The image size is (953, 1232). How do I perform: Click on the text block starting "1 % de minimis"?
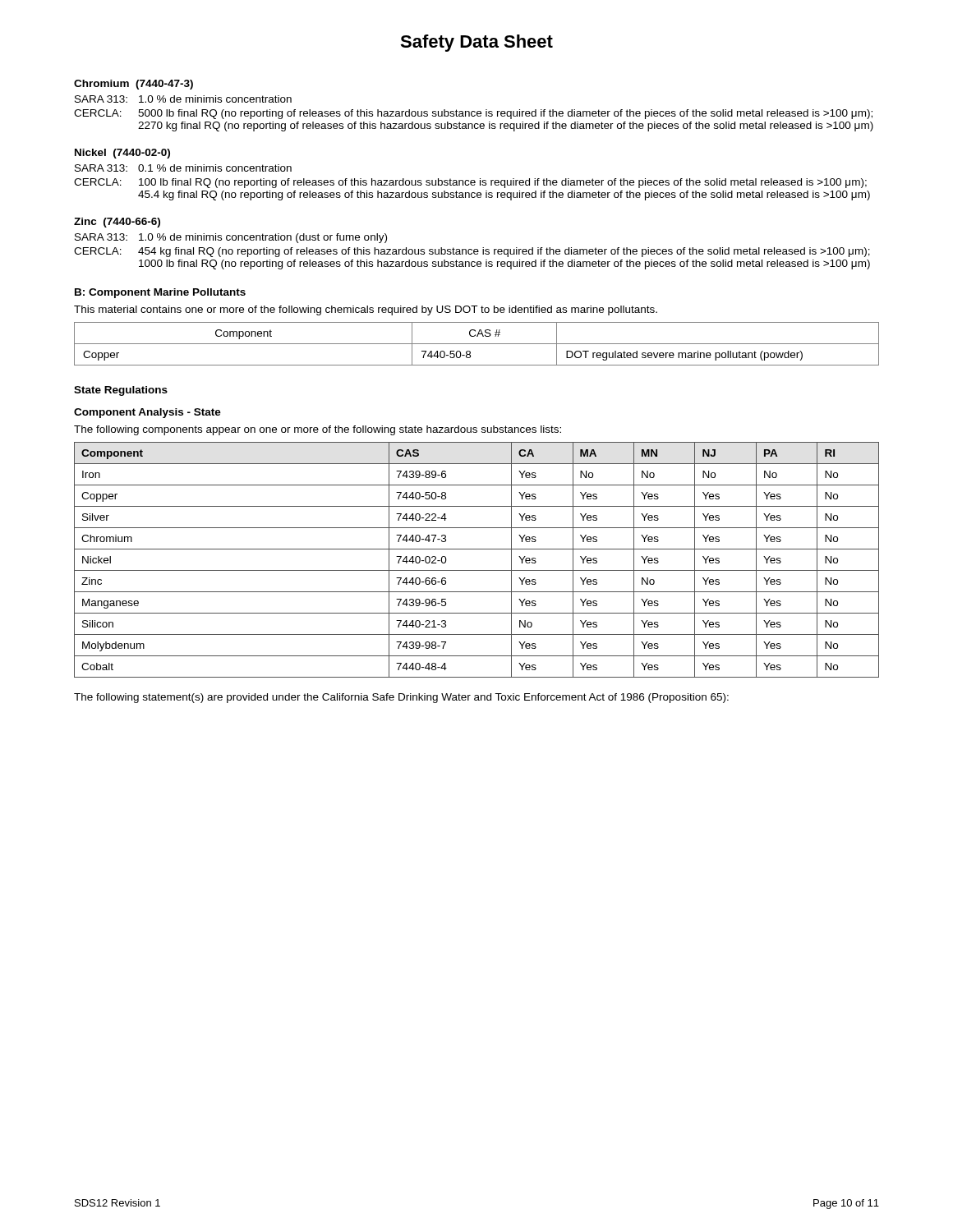click(215, 168)
